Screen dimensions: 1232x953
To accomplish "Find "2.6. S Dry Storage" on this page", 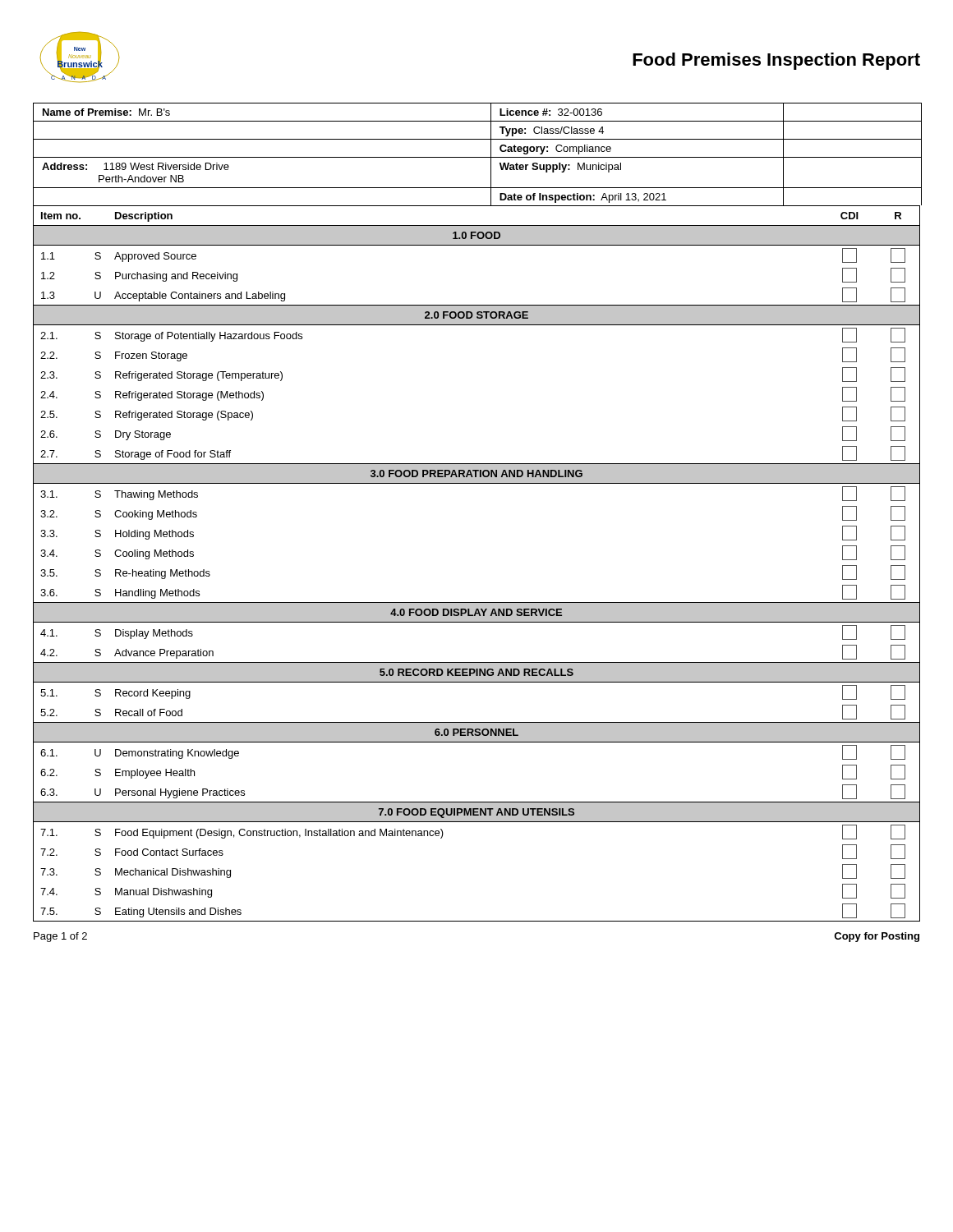I will [126, 433].
